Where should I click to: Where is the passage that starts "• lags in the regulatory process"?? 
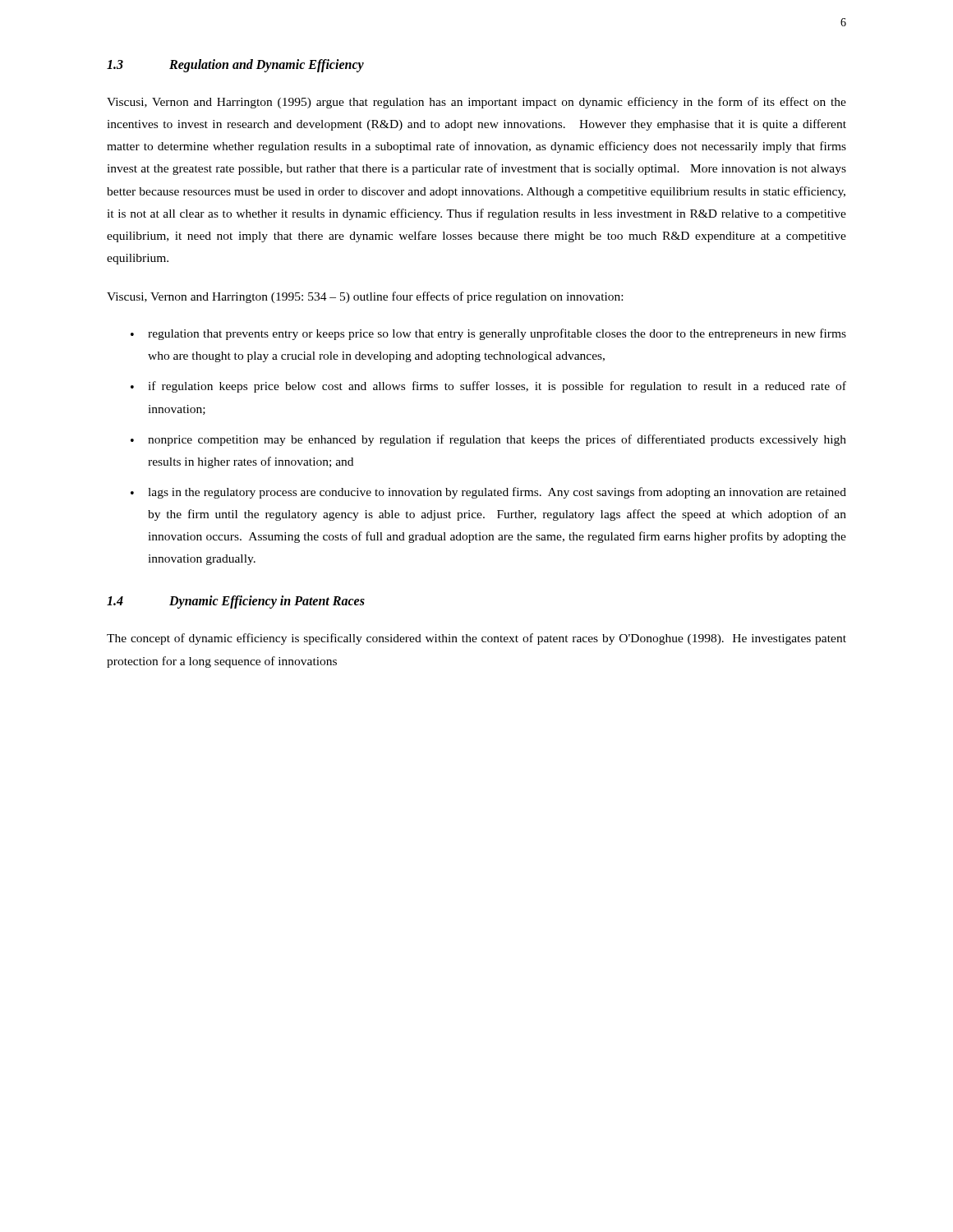coord(488,525)
